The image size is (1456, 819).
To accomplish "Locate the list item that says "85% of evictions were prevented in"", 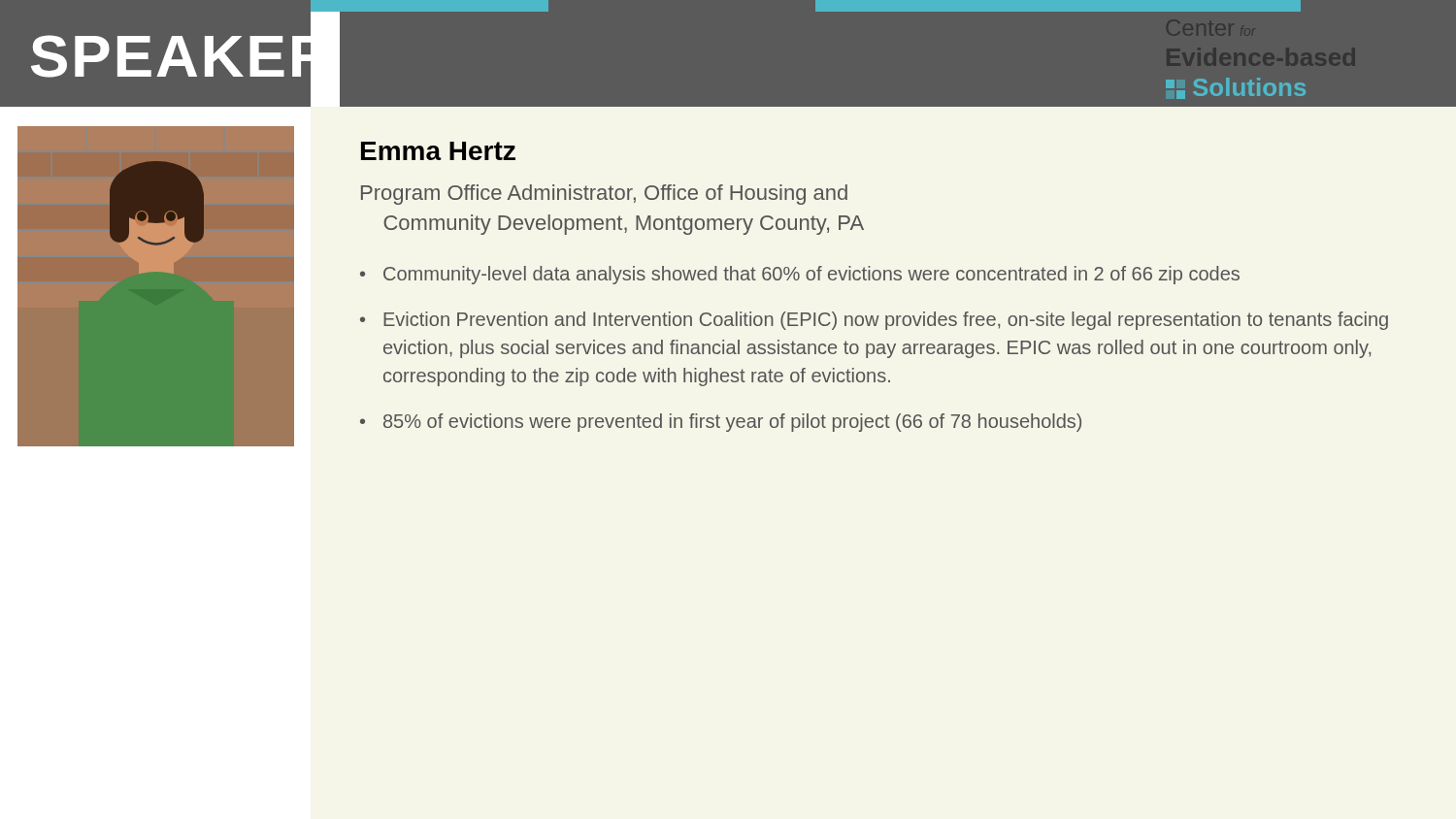I will (x=733, y=421).
